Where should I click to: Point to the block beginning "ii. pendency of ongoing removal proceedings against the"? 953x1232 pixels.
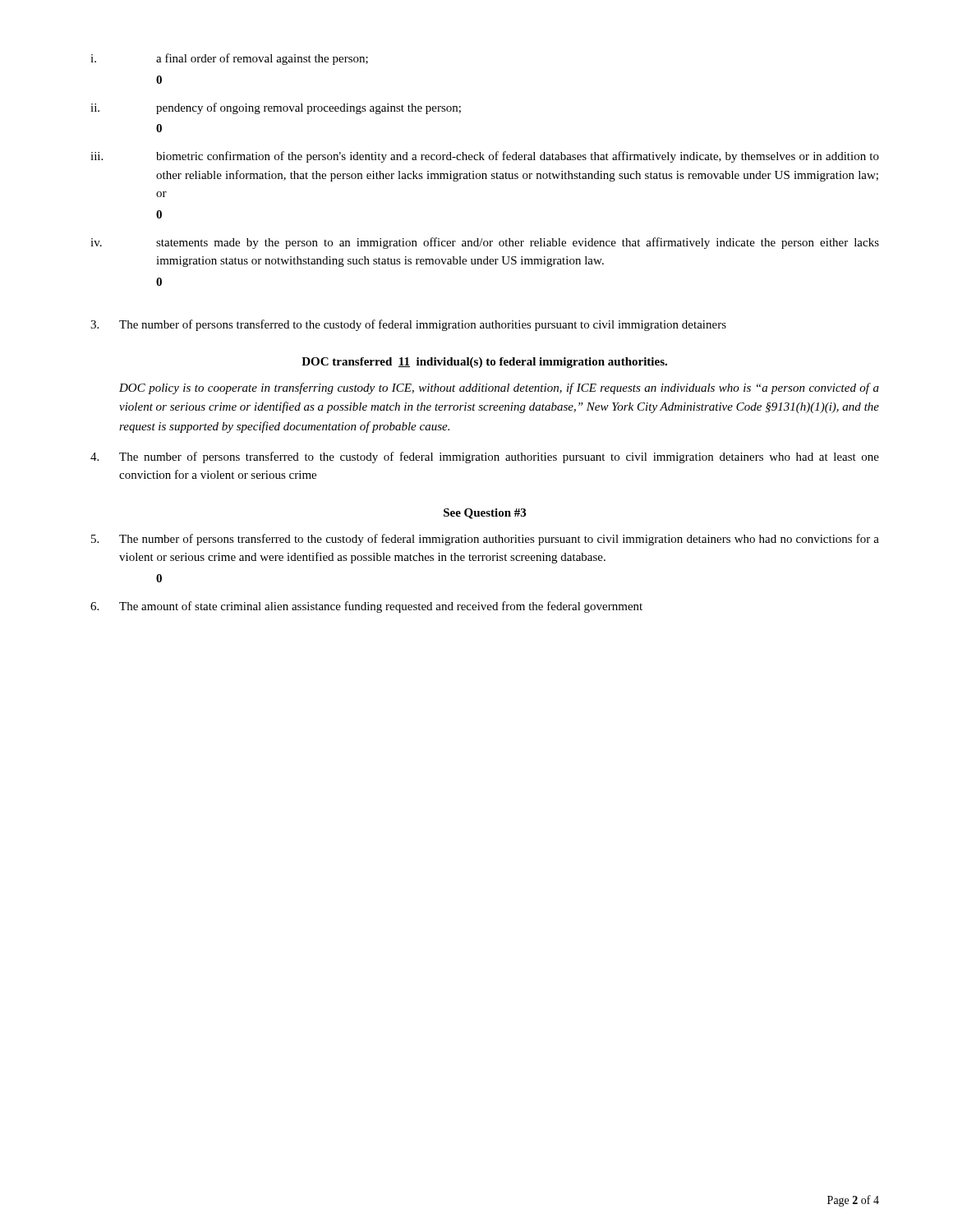coord(276,108)
